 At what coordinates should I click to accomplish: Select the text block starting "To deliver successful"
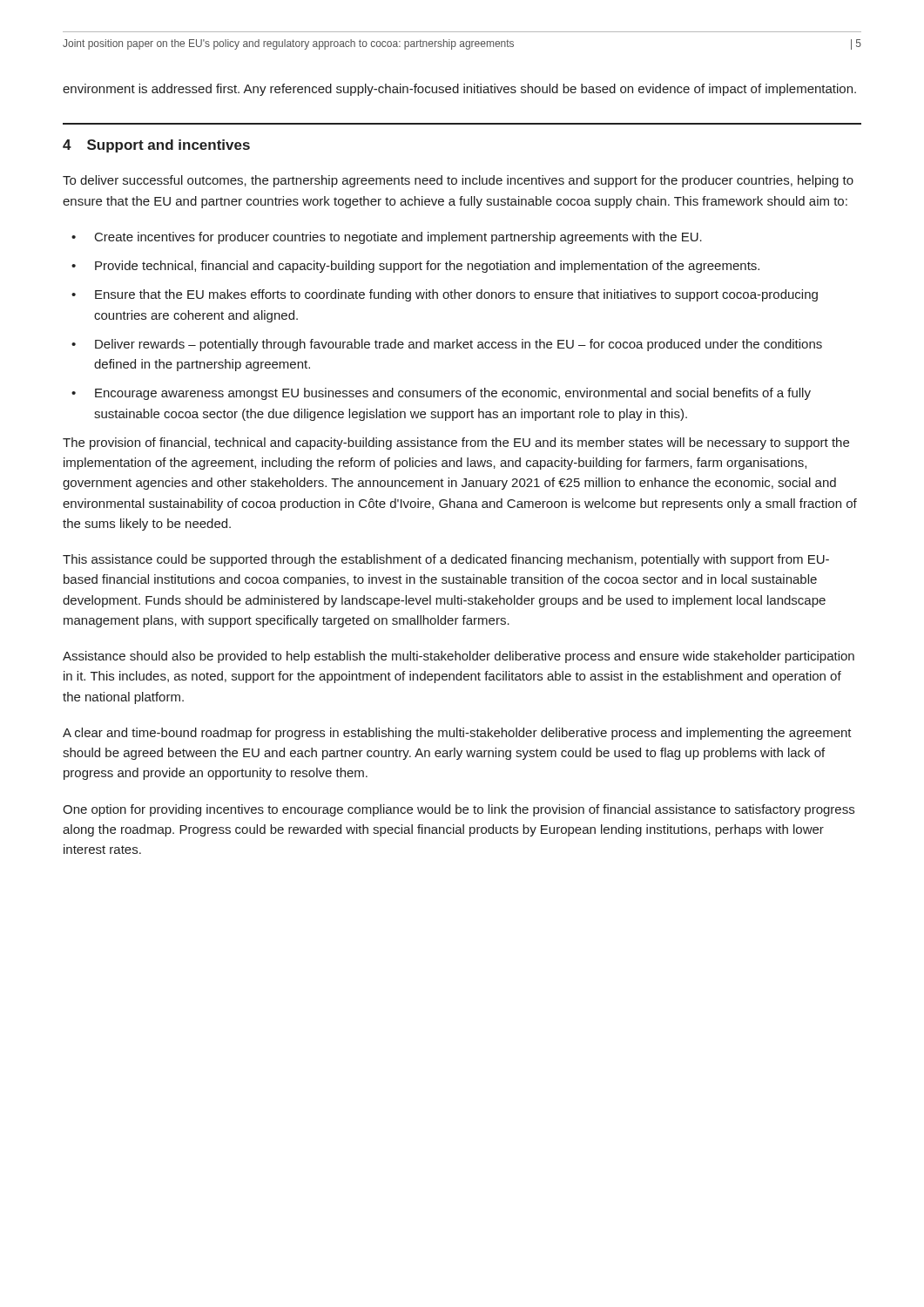point(458,190)
